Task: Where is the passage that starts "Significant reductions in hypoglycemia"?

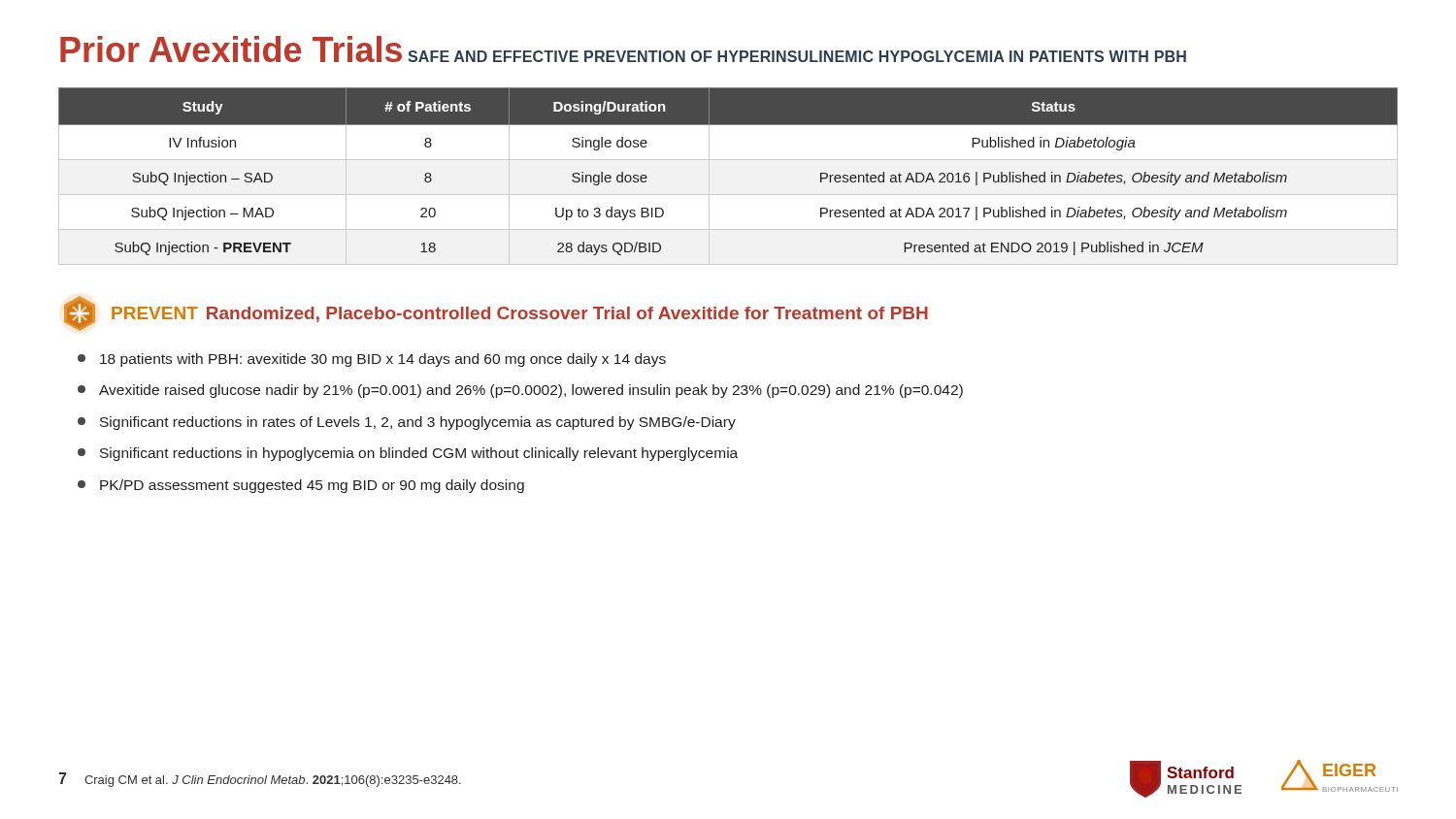Action: [x=408, y=454]
